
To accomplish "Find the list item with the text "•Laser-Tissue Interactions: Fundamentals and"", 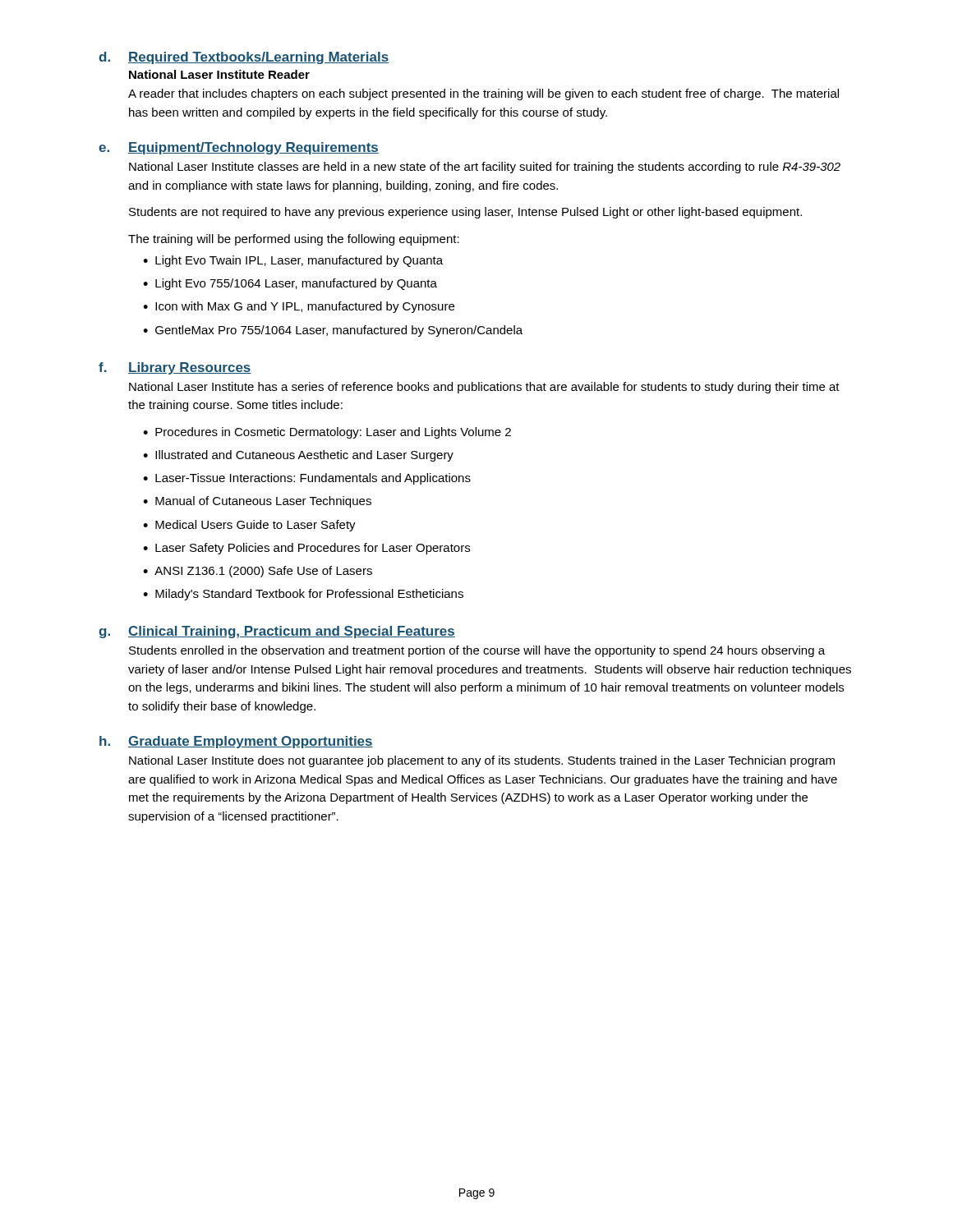I will 307,479.
